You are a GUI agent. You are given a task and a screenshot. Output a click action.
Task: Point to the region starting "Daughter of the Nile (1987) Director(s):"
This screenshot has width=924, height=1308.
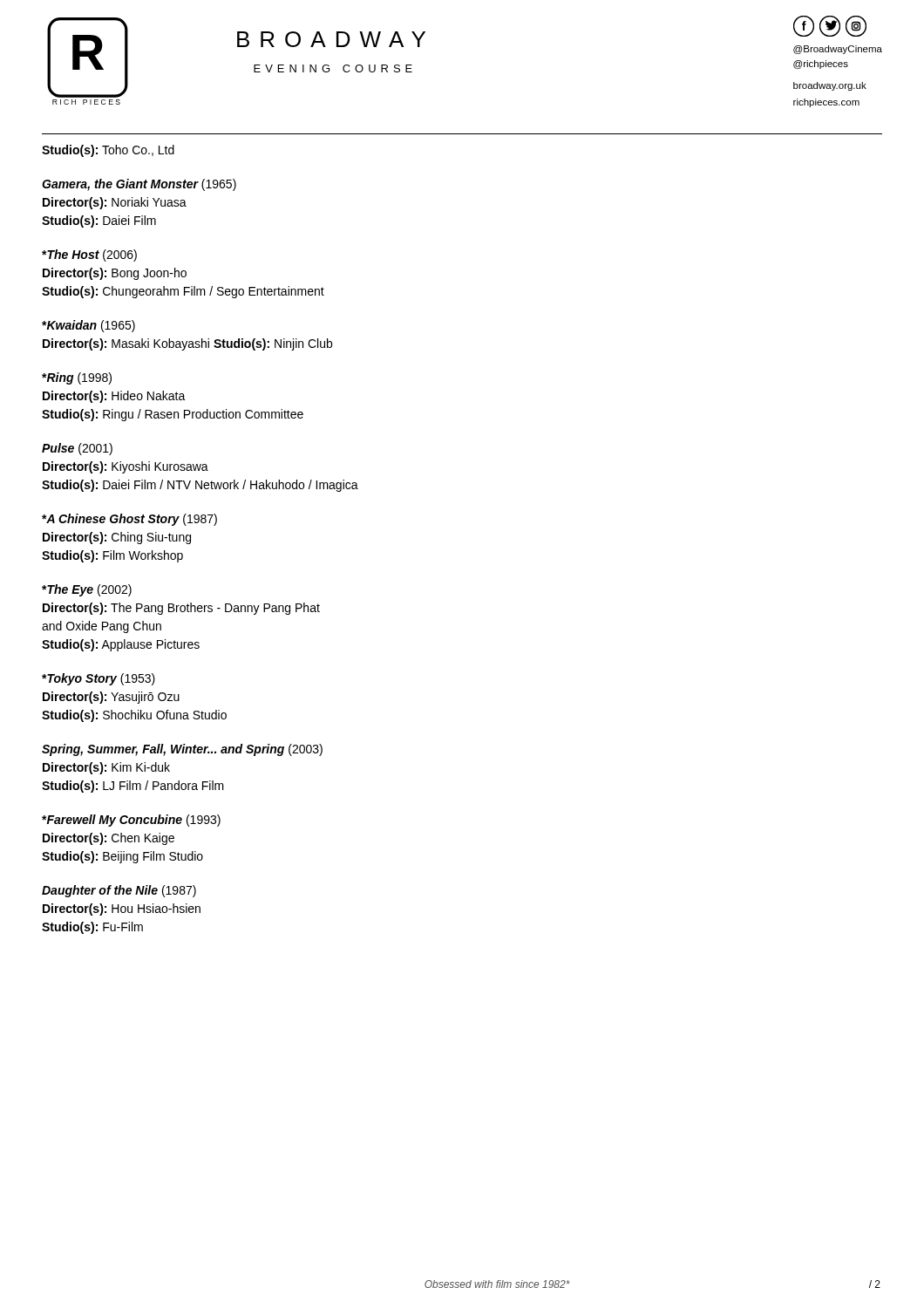pyautogui.click(x=119, y=891)
